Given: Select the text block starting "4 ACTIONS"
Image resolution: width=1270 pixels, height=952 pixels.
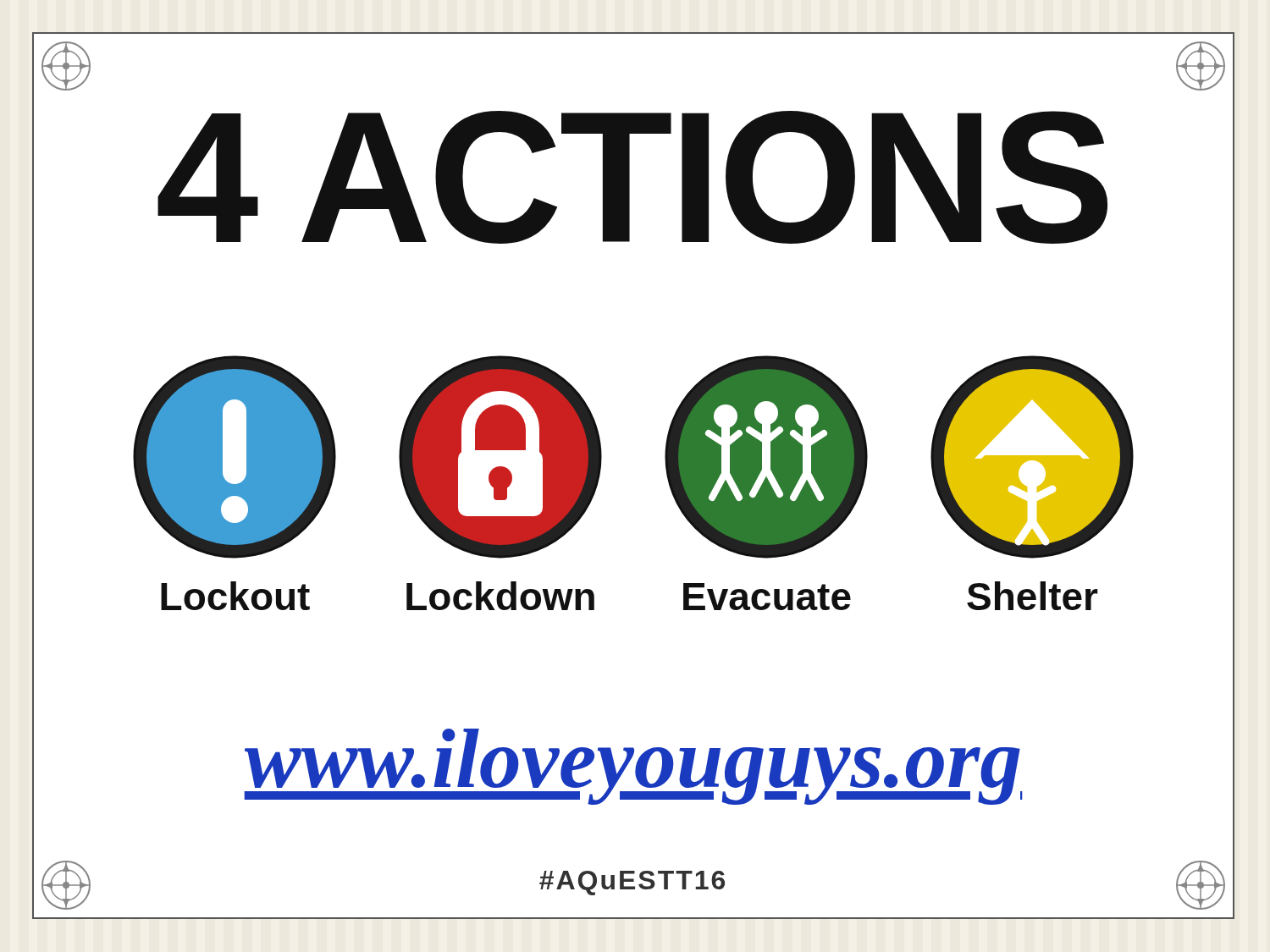Looking at the screenshot, I should click(x=633, y=178).
